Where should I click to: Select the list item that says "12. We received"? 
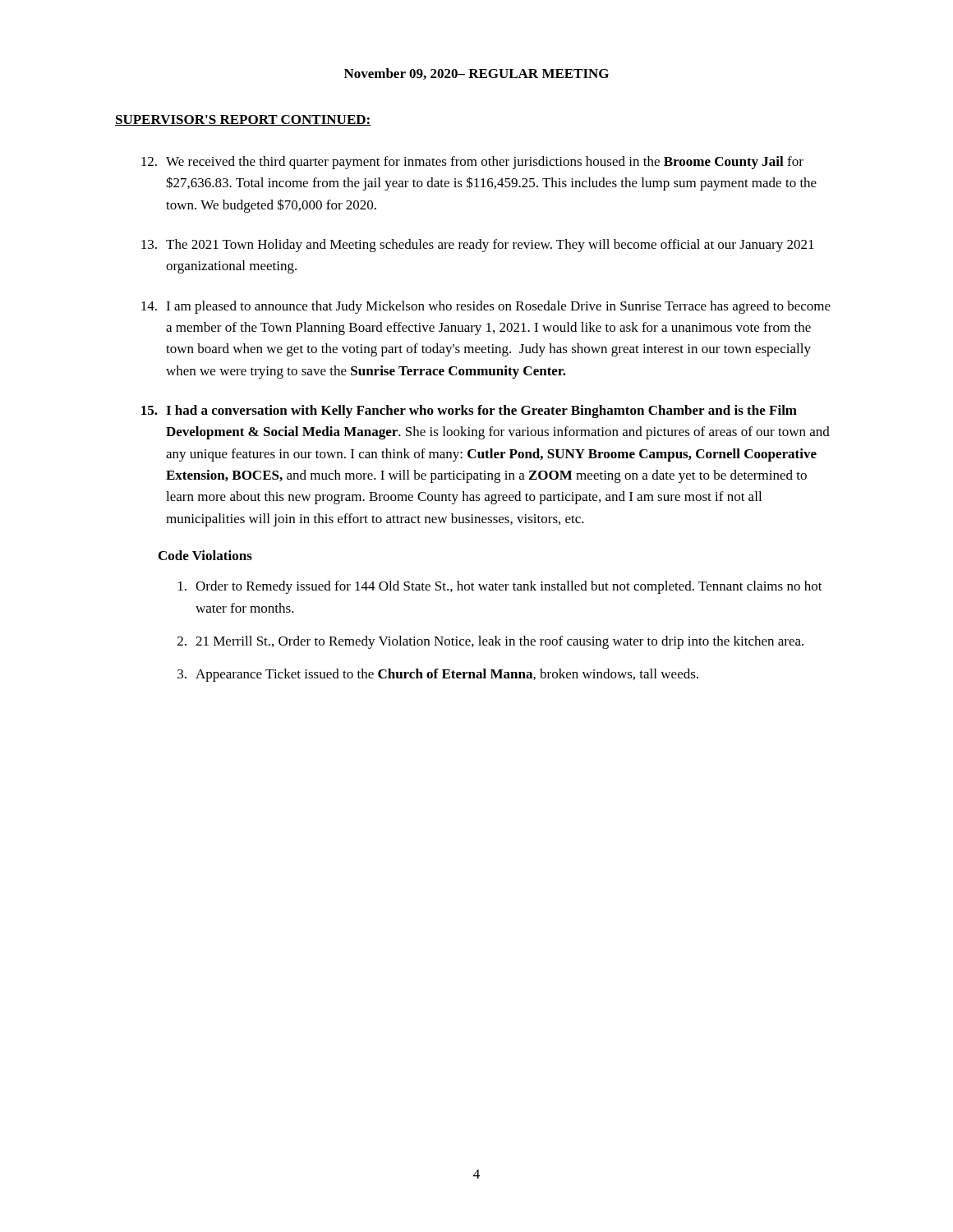click(x=476, y=184)
